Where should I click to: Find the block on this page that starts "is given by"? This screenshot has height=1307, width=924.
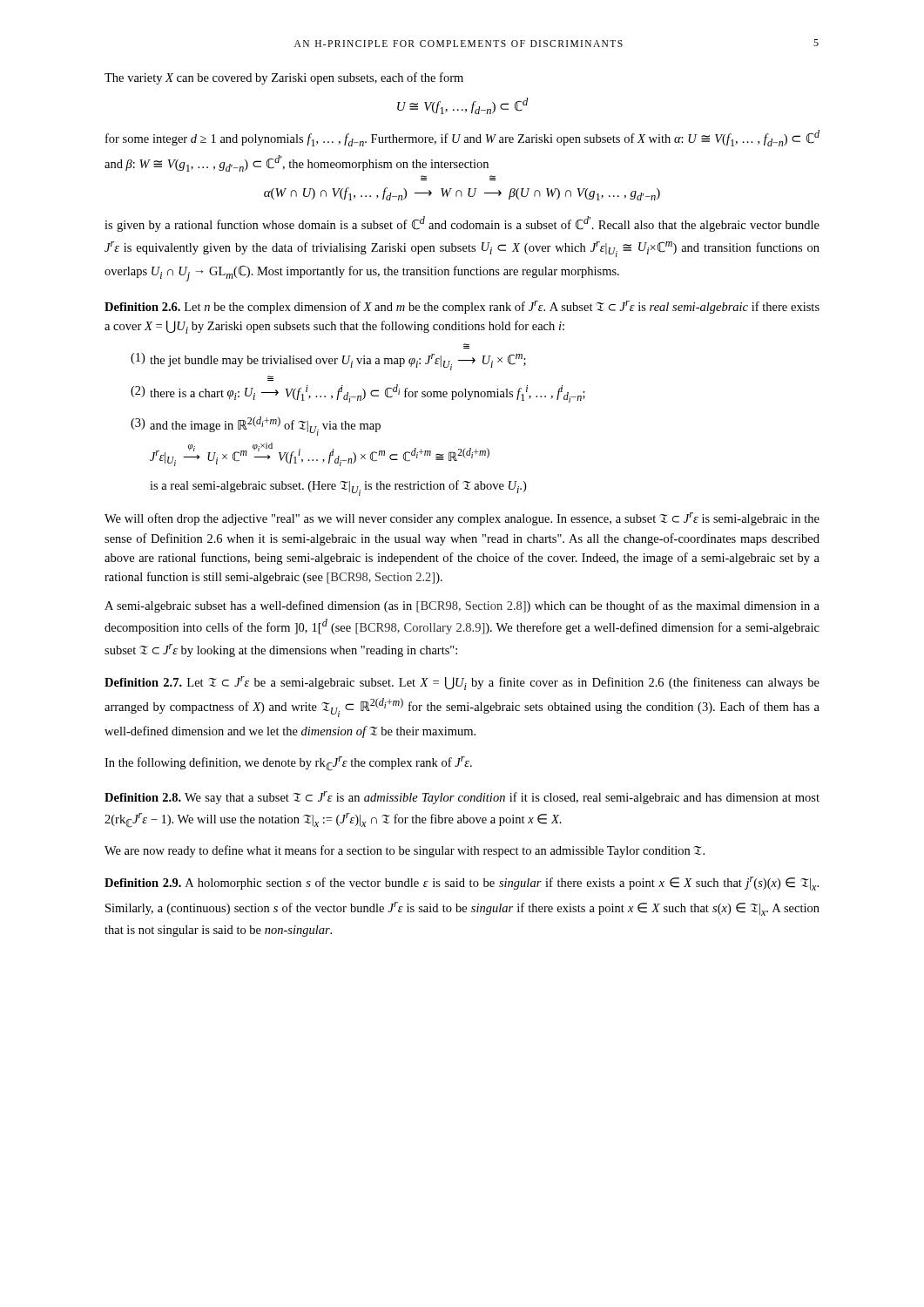(462, 248)
